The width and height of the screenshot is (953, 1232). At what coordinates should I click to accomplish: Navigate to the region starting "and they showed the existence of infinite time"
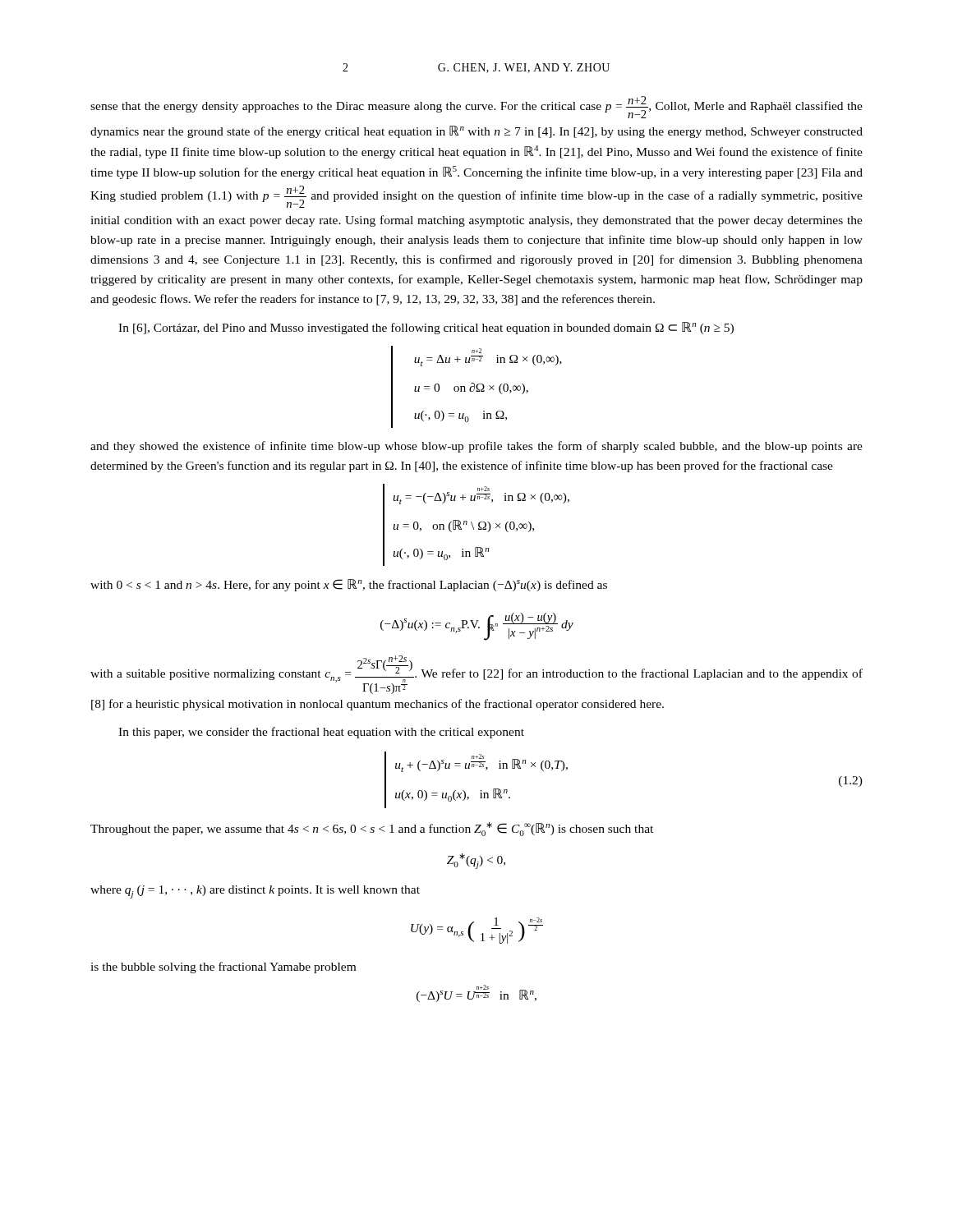(476, 456)
